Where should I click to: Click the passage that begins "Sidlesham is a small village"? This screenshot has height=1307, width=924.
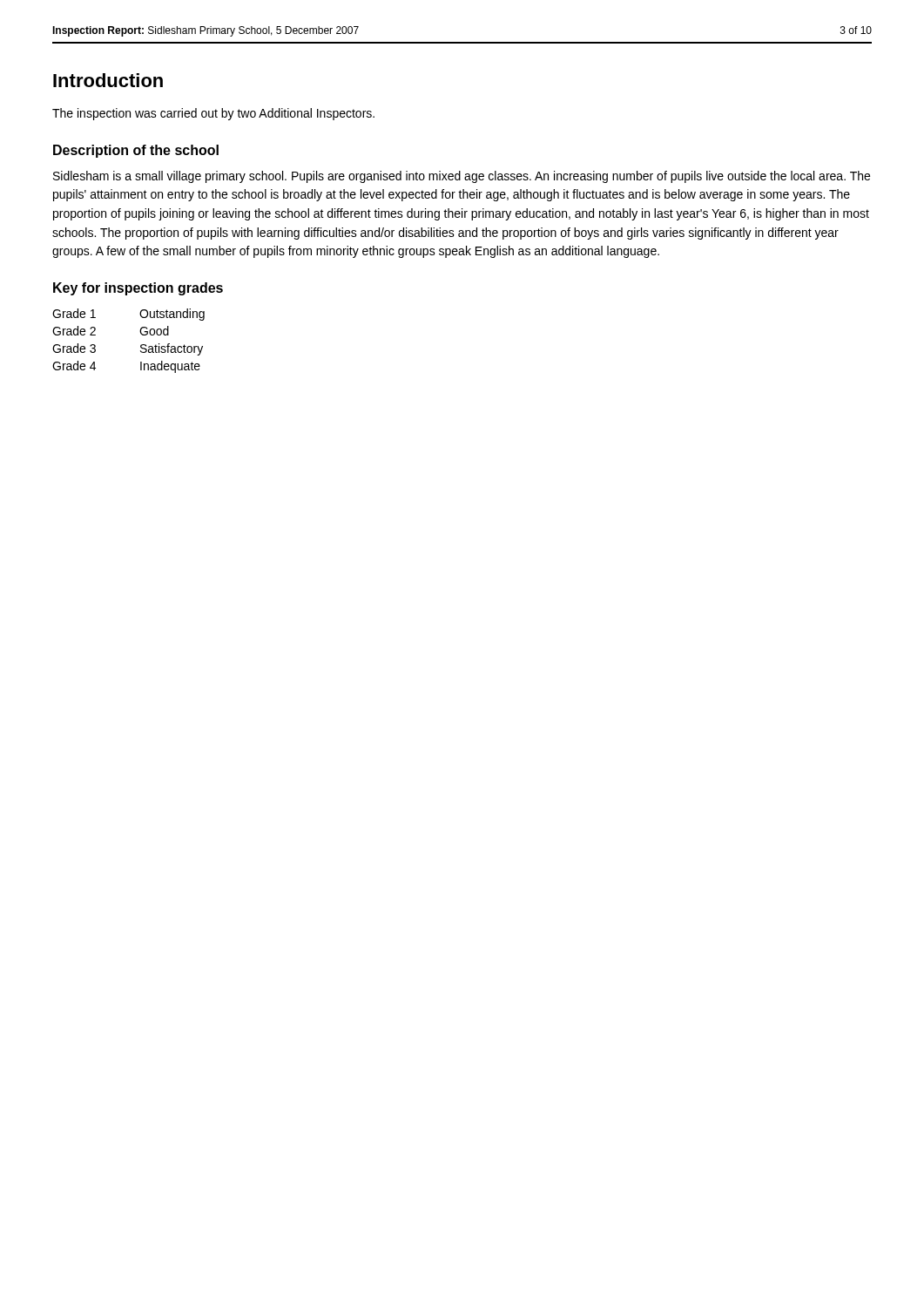click(x=461, y=213)
